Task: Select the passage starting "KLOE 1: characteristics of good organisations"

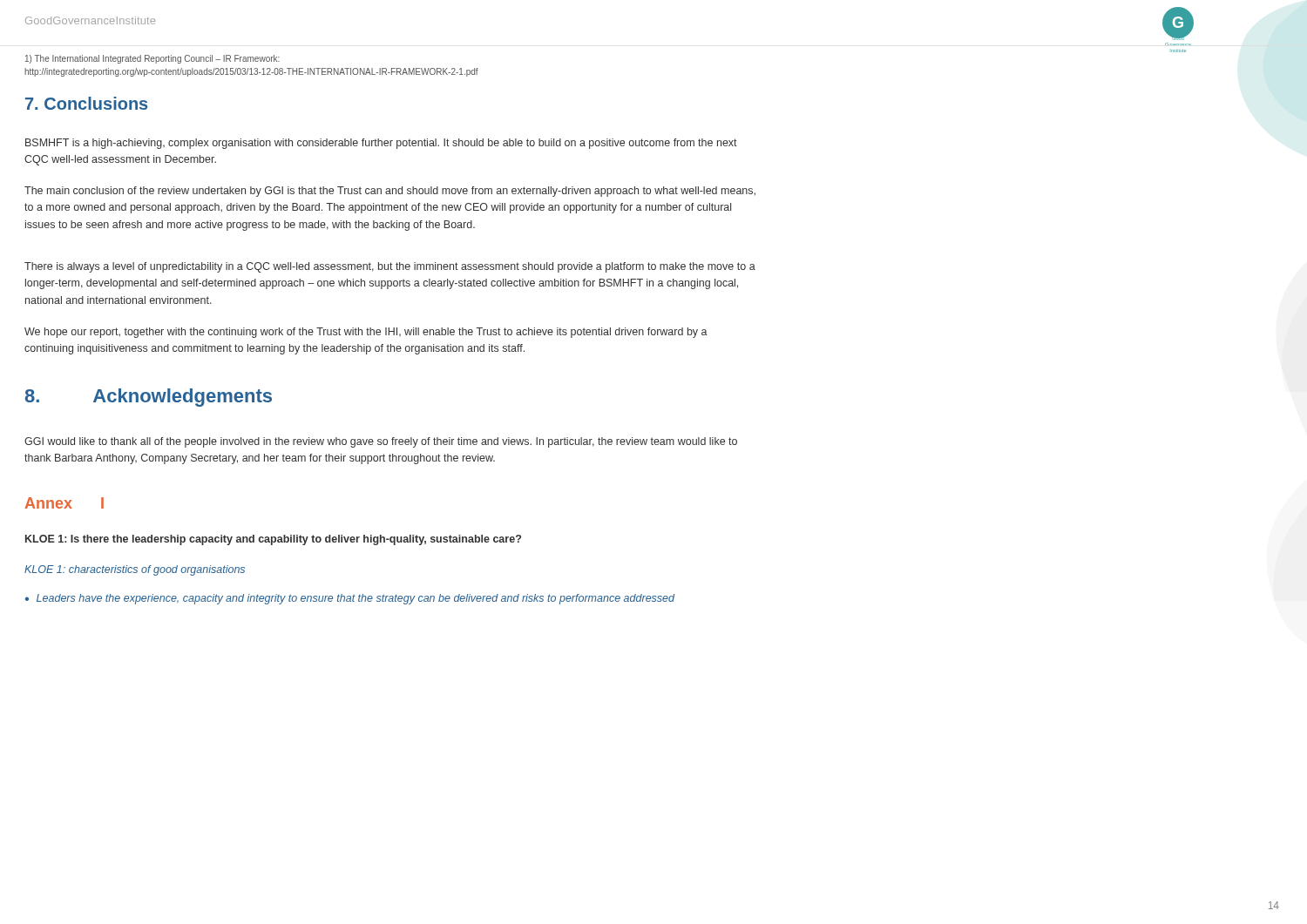Action: (x=135, y=570)
